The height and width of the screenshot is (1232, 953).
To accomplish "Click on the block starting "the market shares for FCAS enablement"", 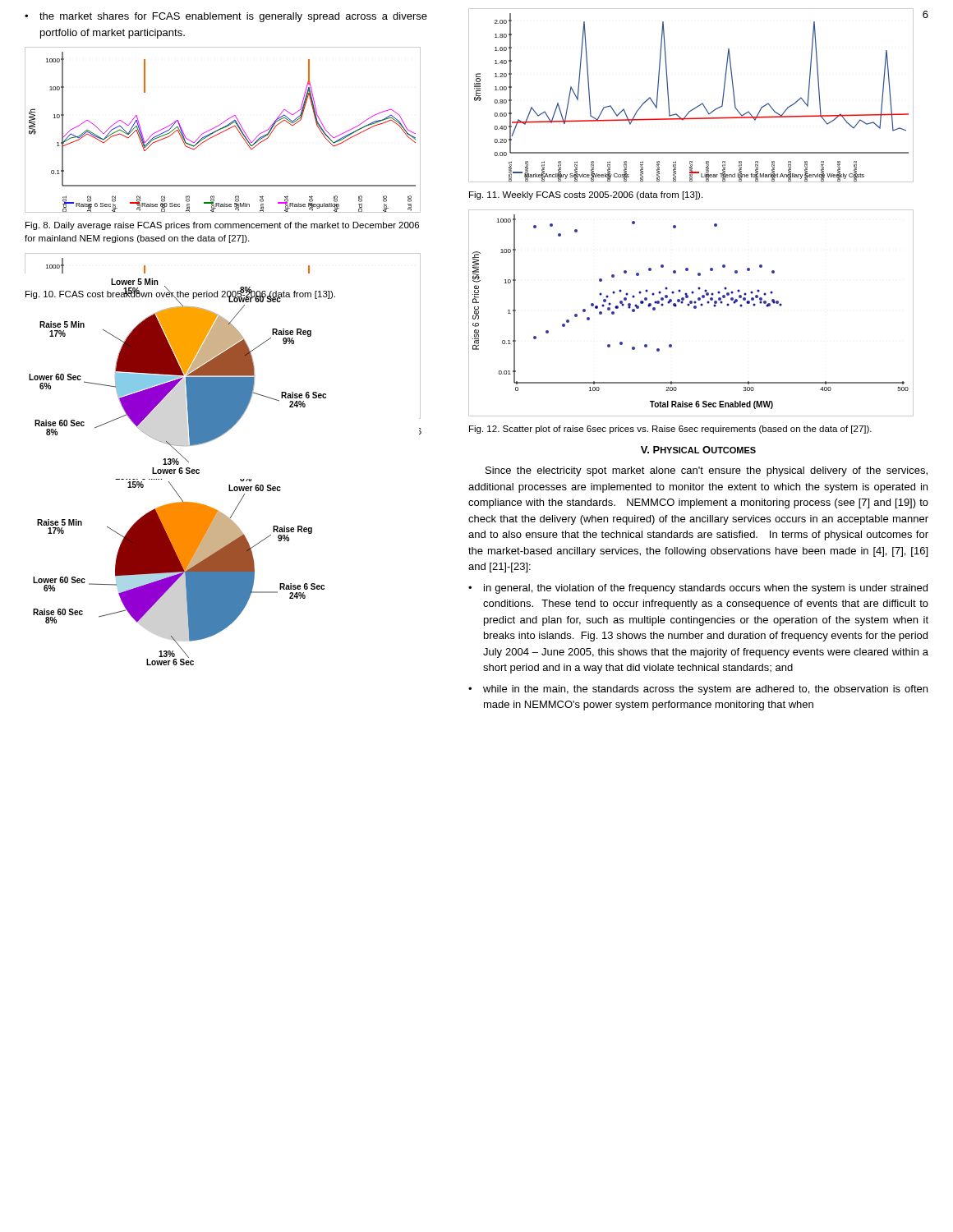I will tap(233, 24).
